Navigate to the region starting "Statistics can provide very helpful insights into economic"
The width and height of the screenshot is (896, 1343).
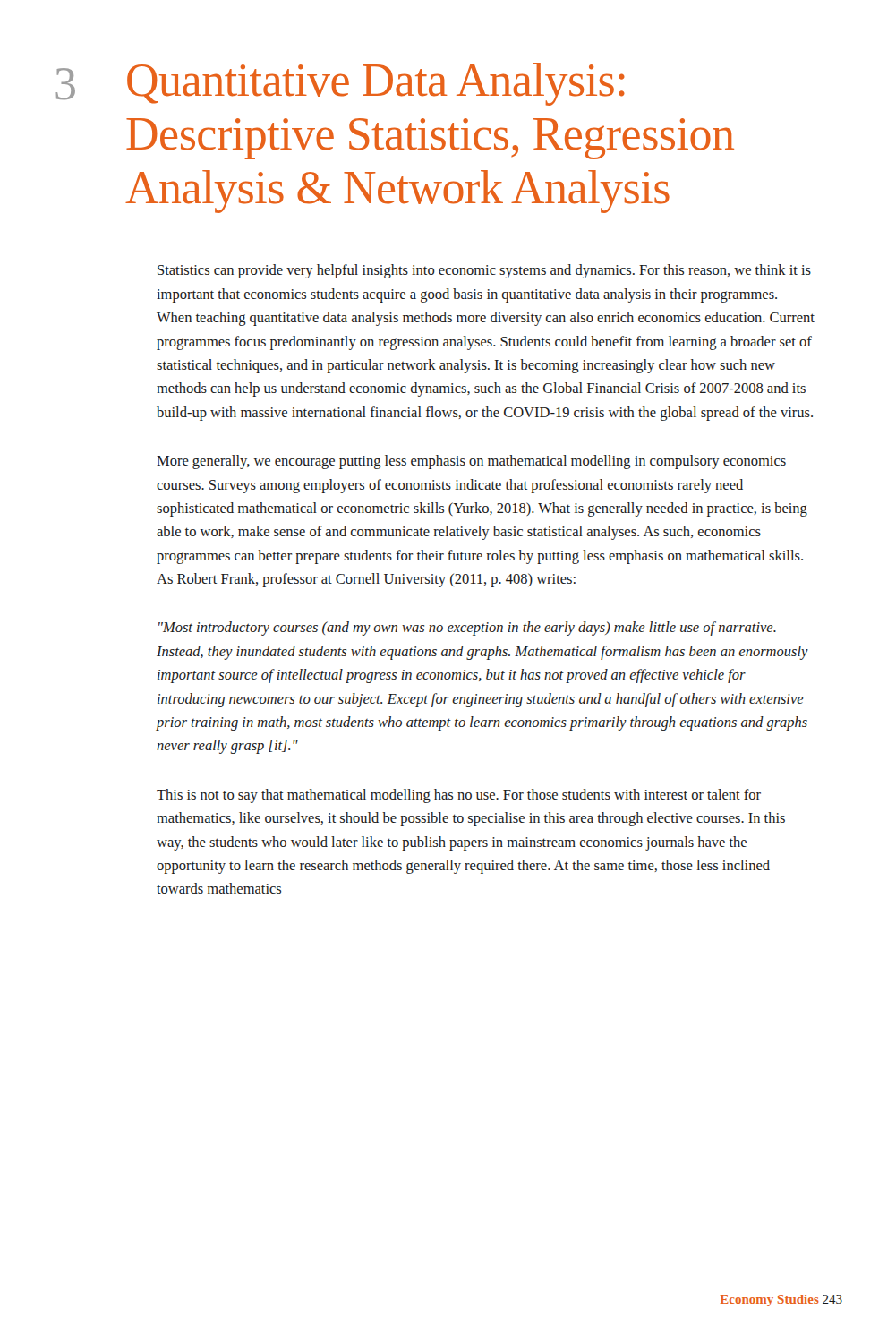pos(486,341)
